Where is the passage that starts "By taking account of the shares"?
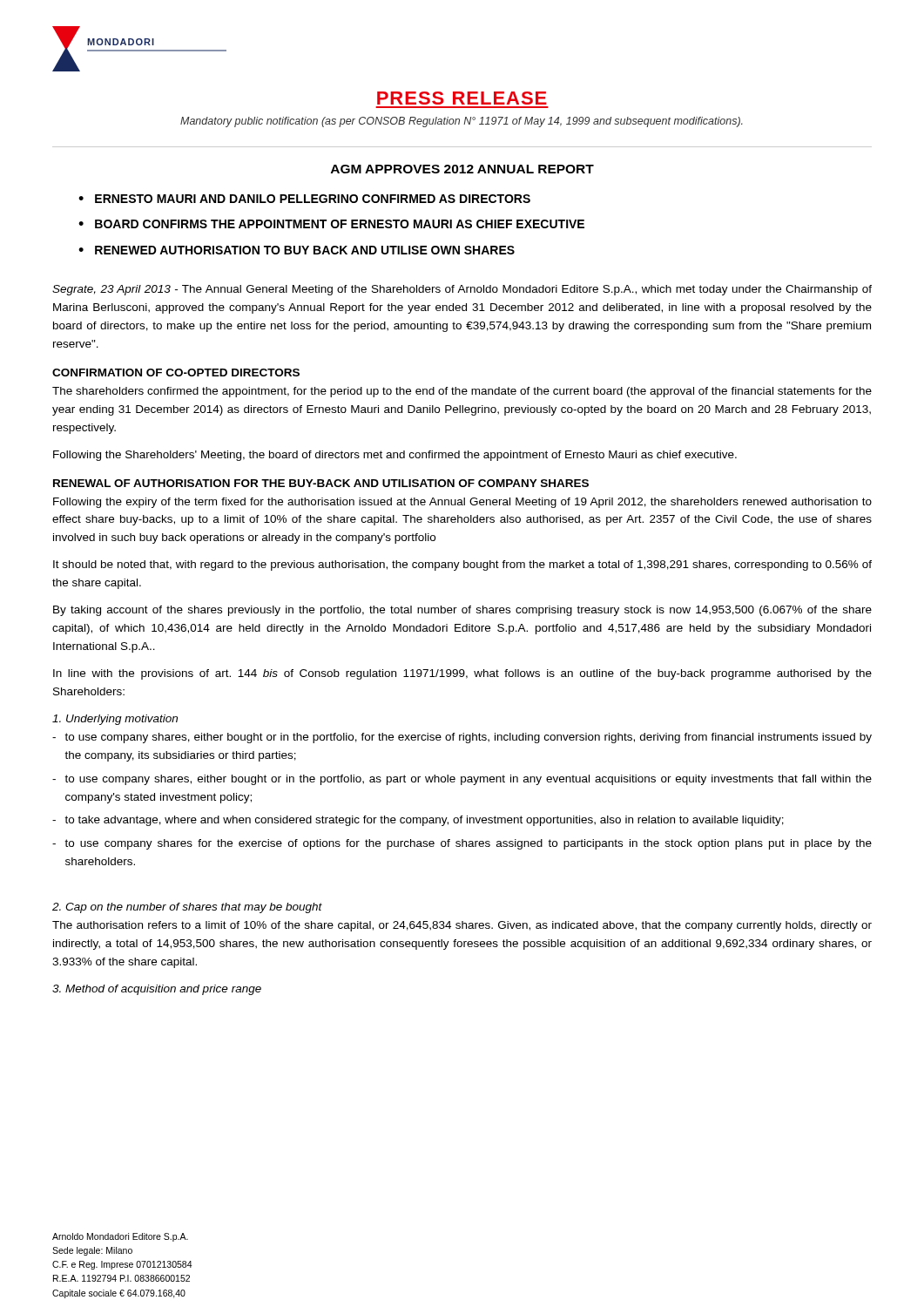Screen dimensions: 1307x924 462,628
